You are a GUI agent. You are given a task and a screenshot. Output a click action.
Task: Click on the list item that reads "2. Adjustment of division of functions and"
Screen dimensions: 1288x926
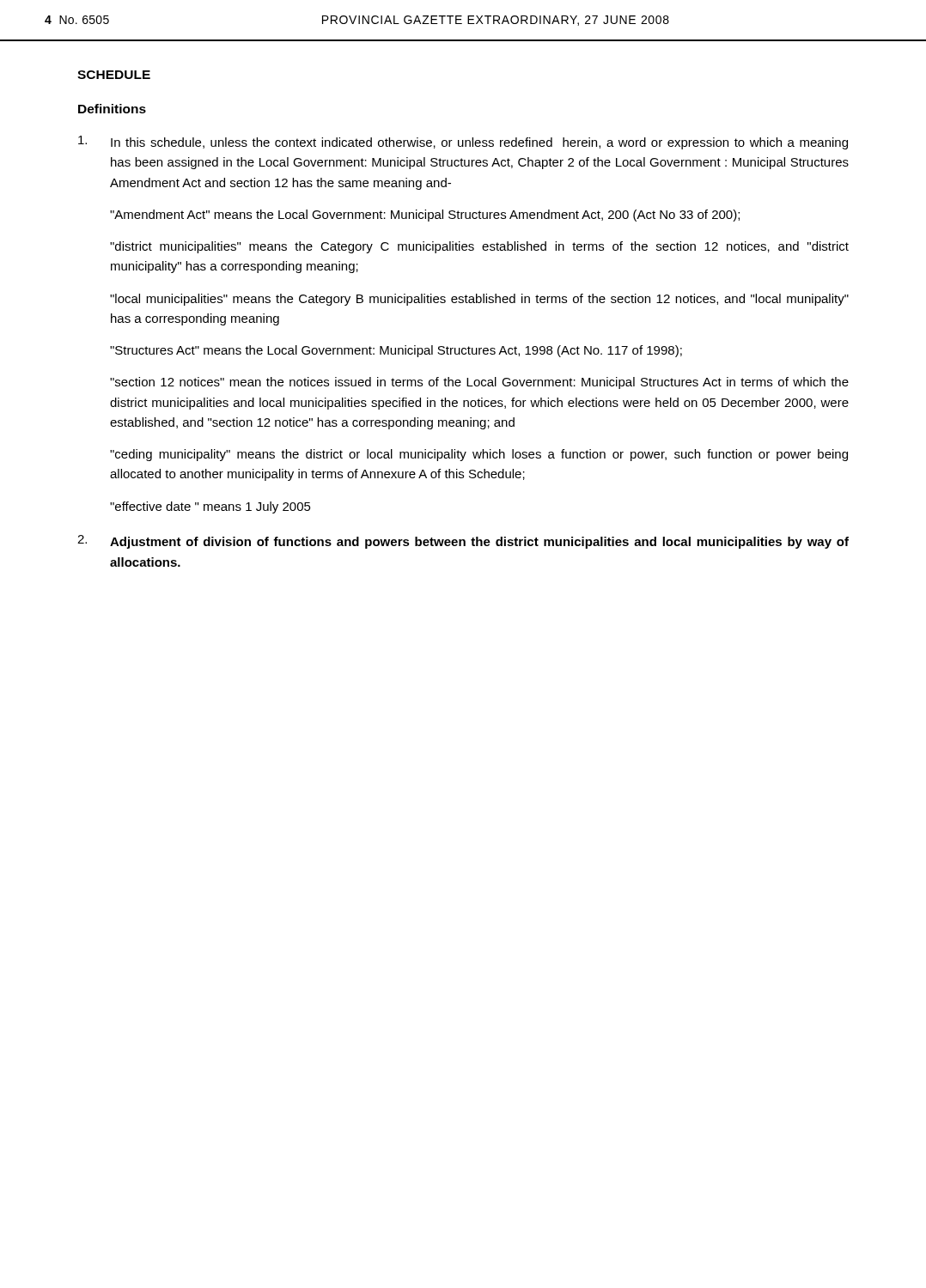coord(463,552)
